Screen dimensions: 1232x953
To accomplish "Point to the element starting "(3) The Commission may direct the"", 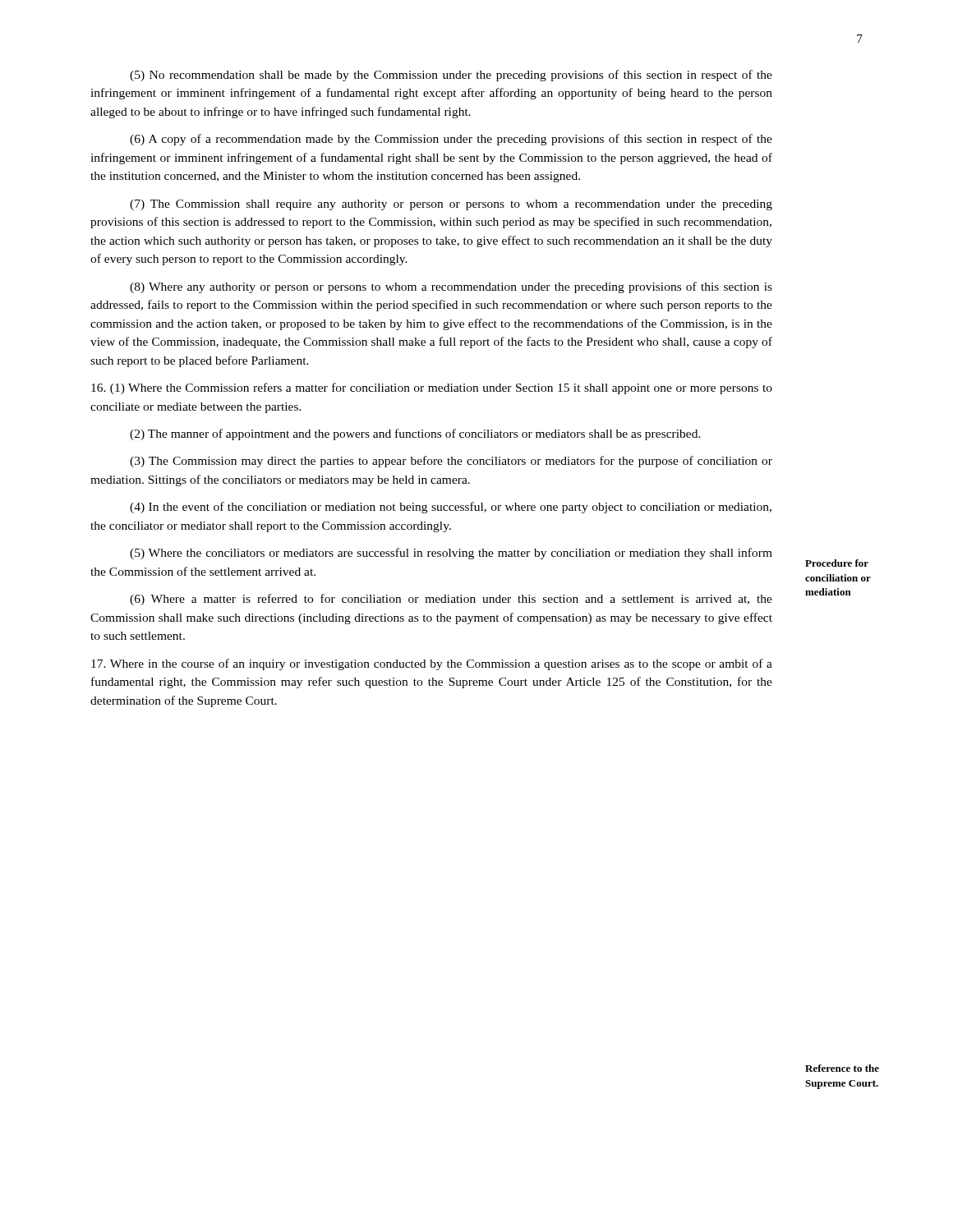I will click(x=431, y=470).
